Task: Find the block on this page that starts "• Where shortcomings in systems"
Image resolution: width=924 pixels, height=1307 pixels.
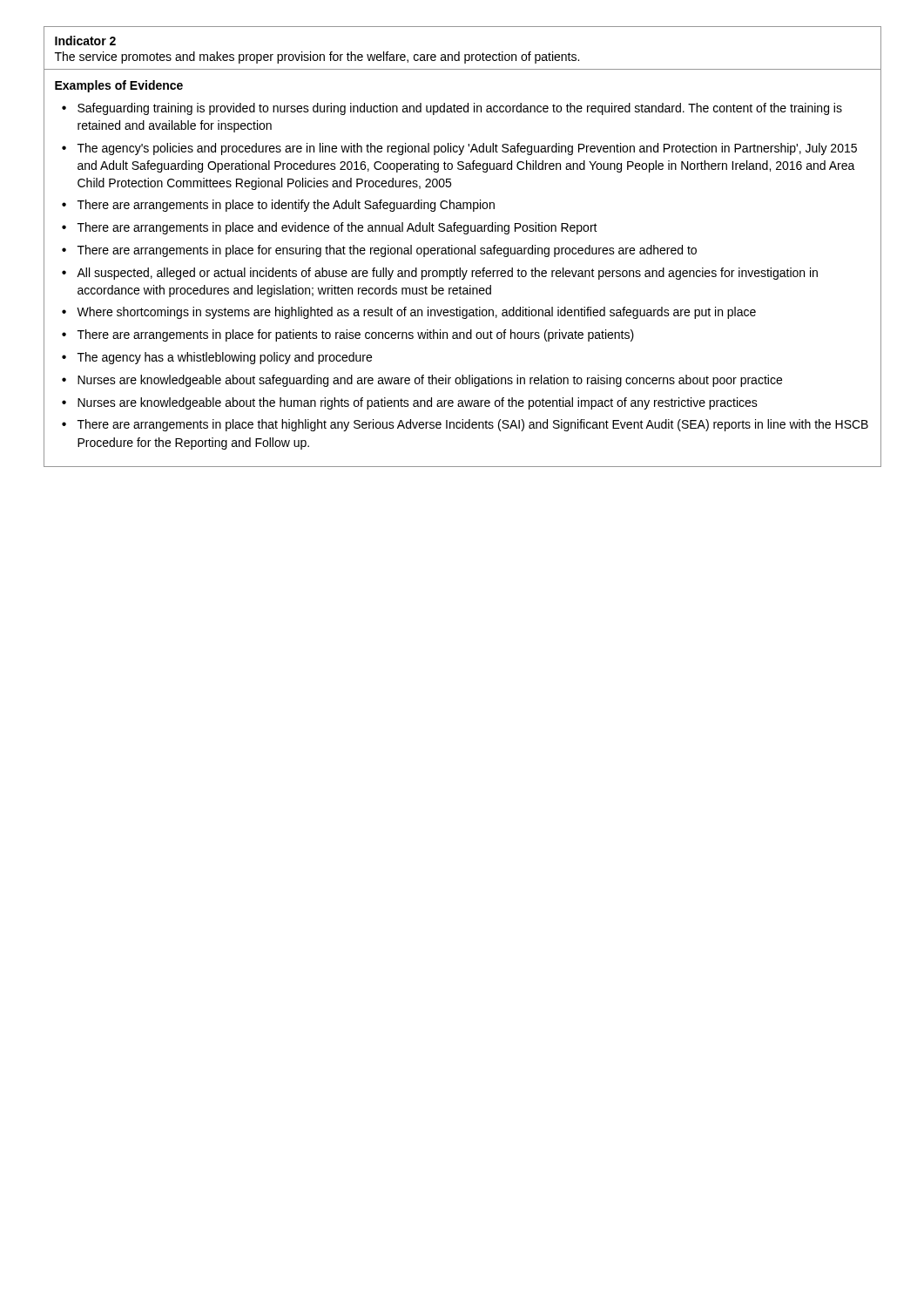Action: pyautogui.click(x=462, y=313)
